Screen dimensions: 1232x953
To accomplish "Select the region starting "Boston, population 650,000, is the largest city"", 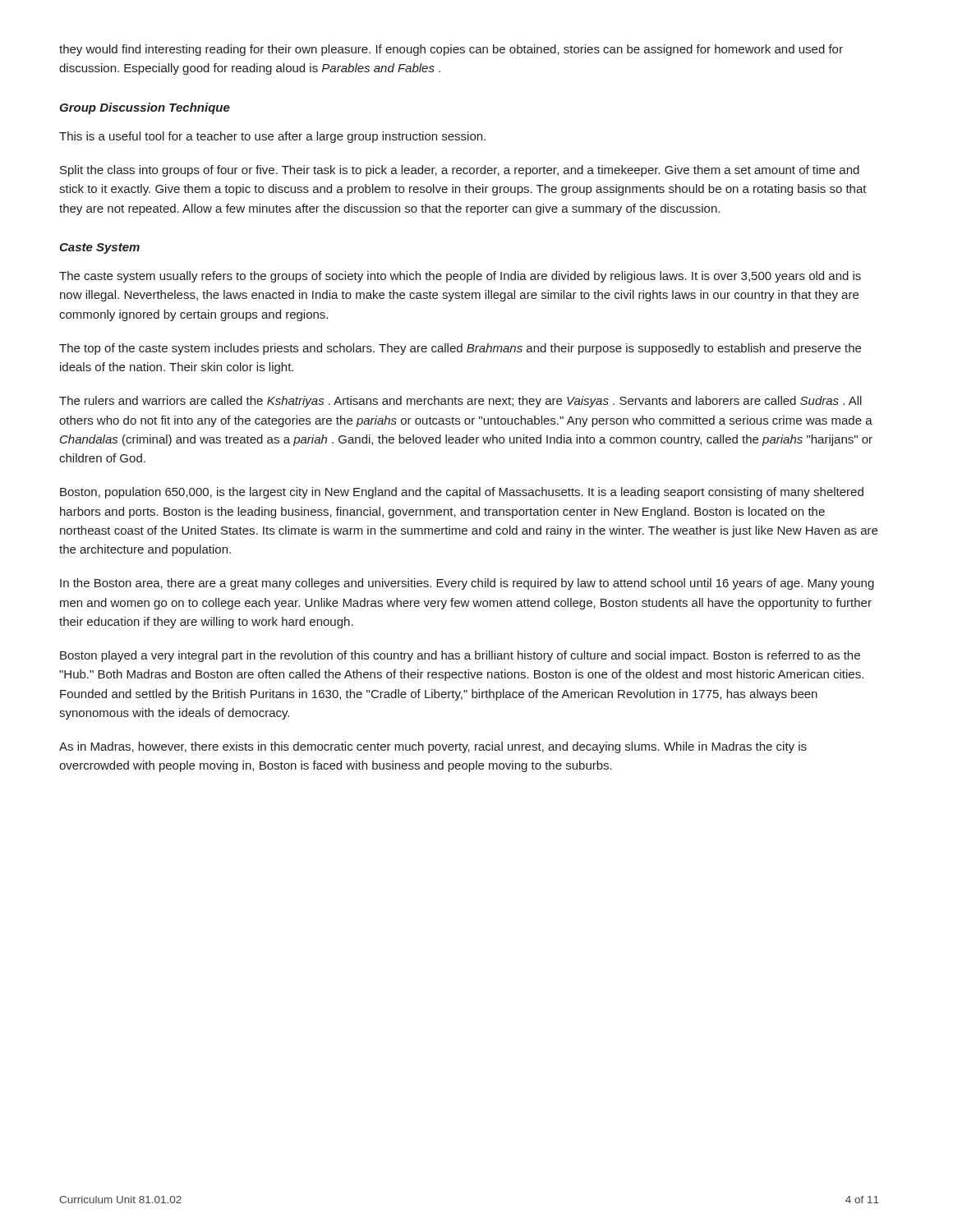I will coord(469,520).
